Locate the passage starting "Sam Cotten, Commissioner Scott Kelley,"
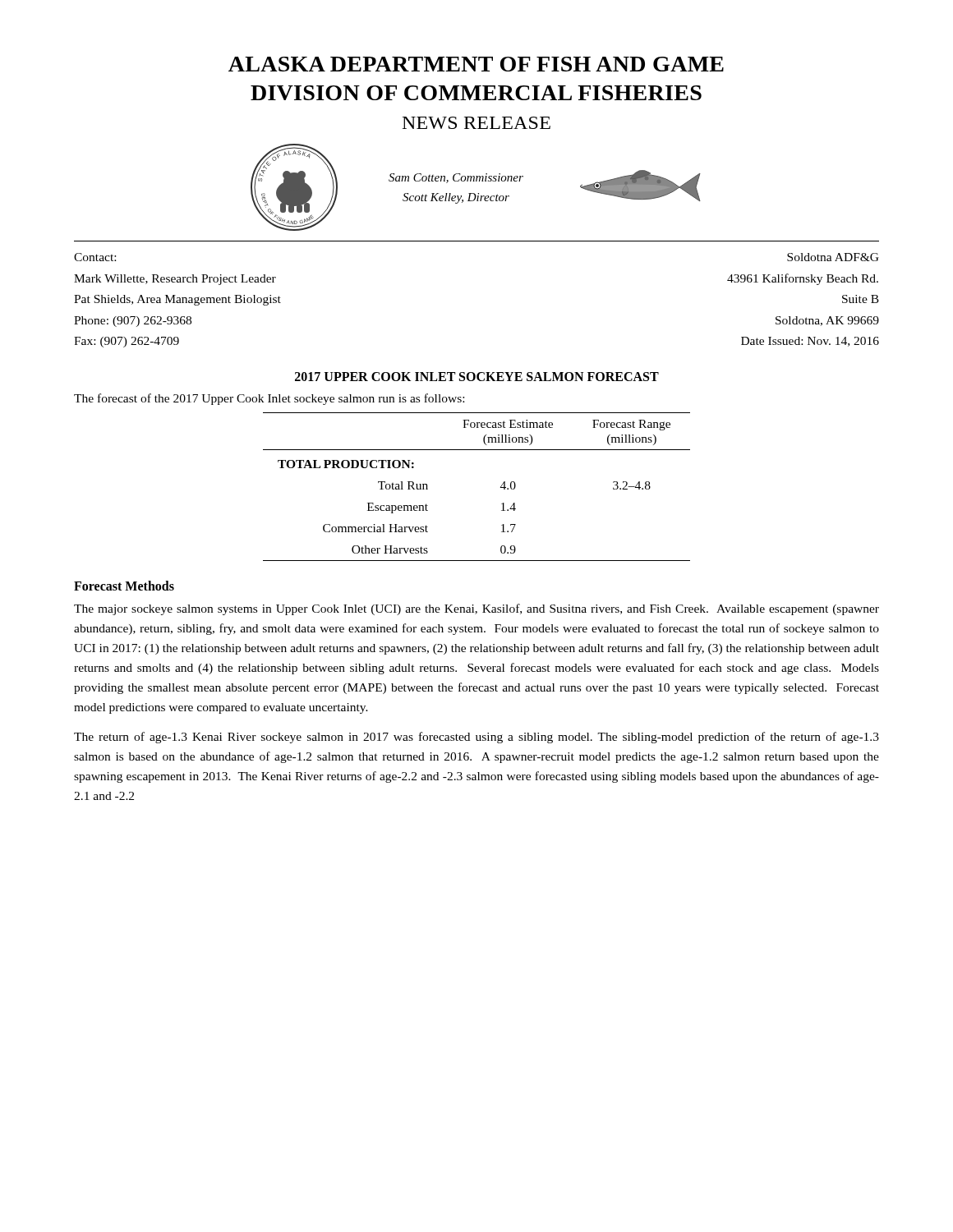The image size is (953, 1232). pos(456,187)
